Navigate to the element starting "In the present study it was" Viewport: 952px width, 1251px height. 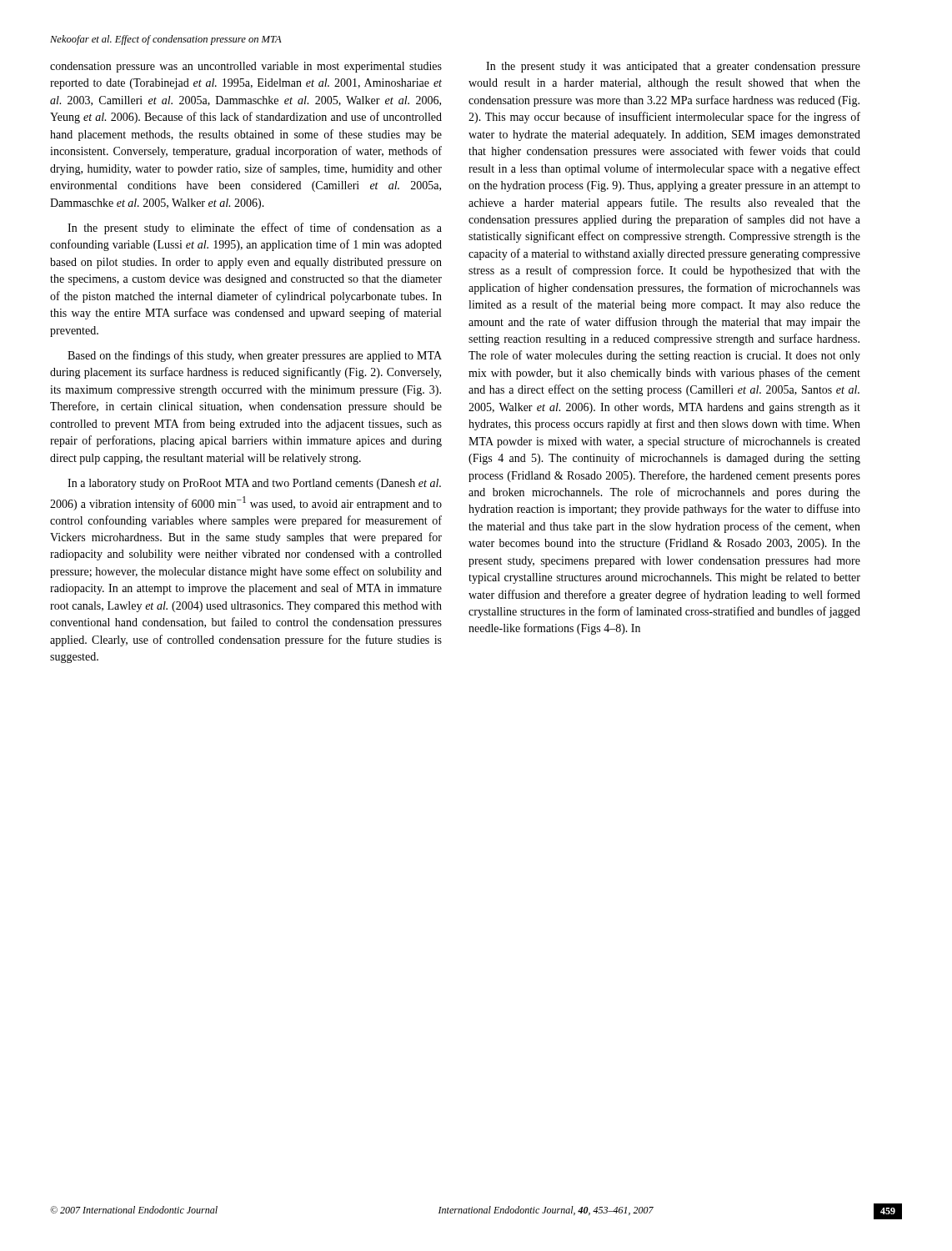pyautogui.click(x=664, y=348)
